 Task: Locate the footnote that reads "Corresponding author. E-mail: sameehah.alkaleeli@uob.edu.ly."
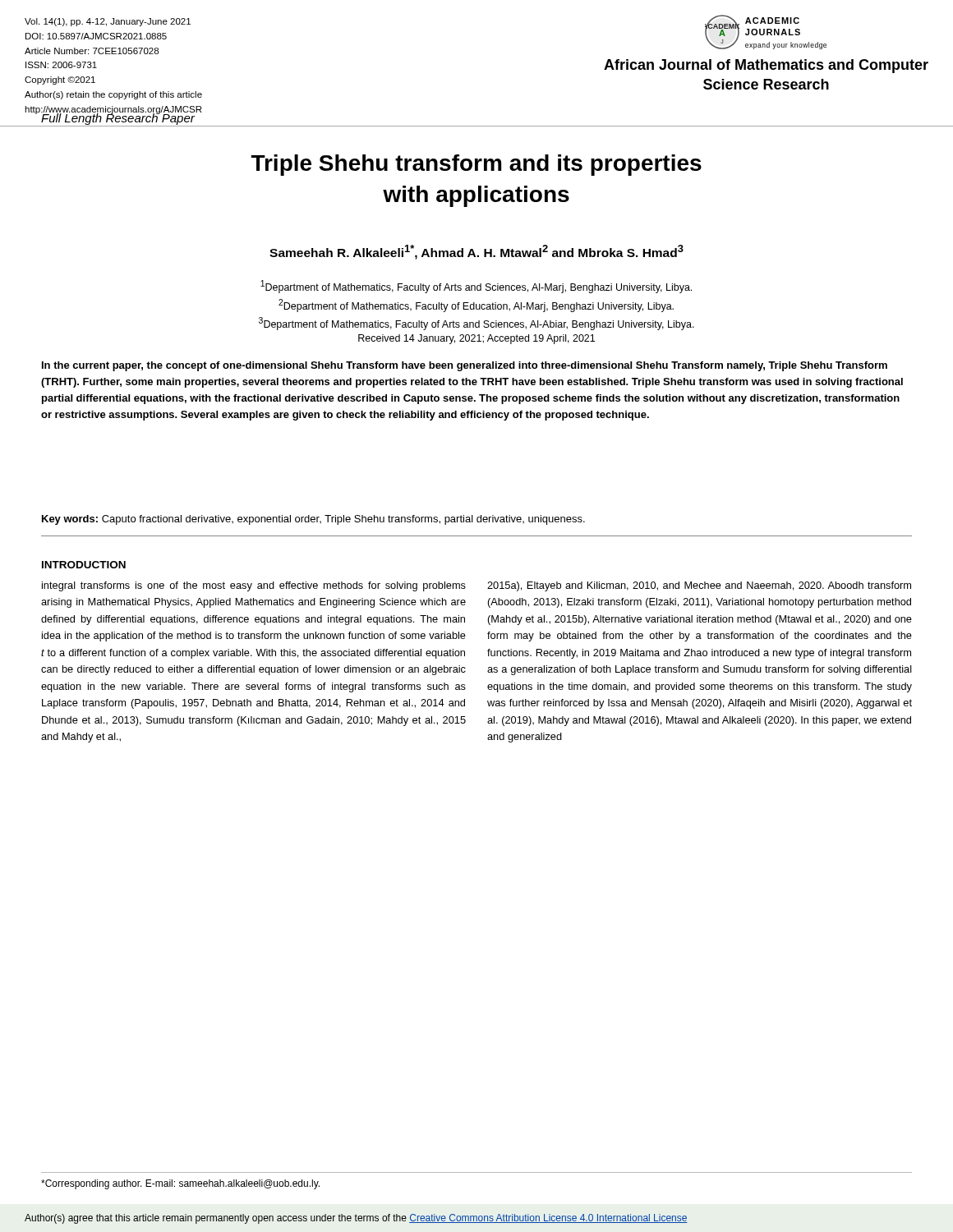pyautogui.click(x=181, y=1184)
